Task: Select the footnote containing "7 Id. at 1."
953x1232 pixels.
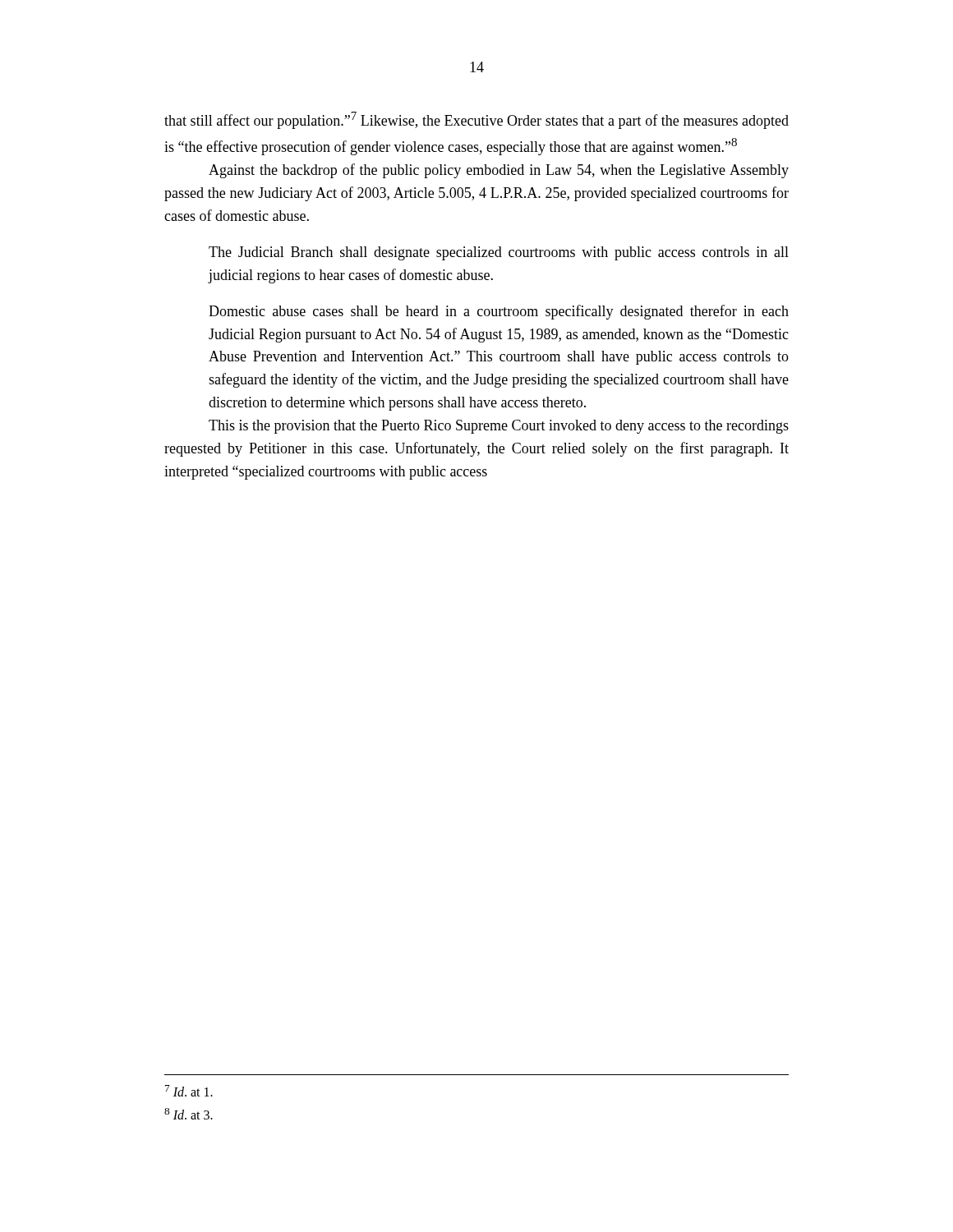Action: coord(189,1091)
